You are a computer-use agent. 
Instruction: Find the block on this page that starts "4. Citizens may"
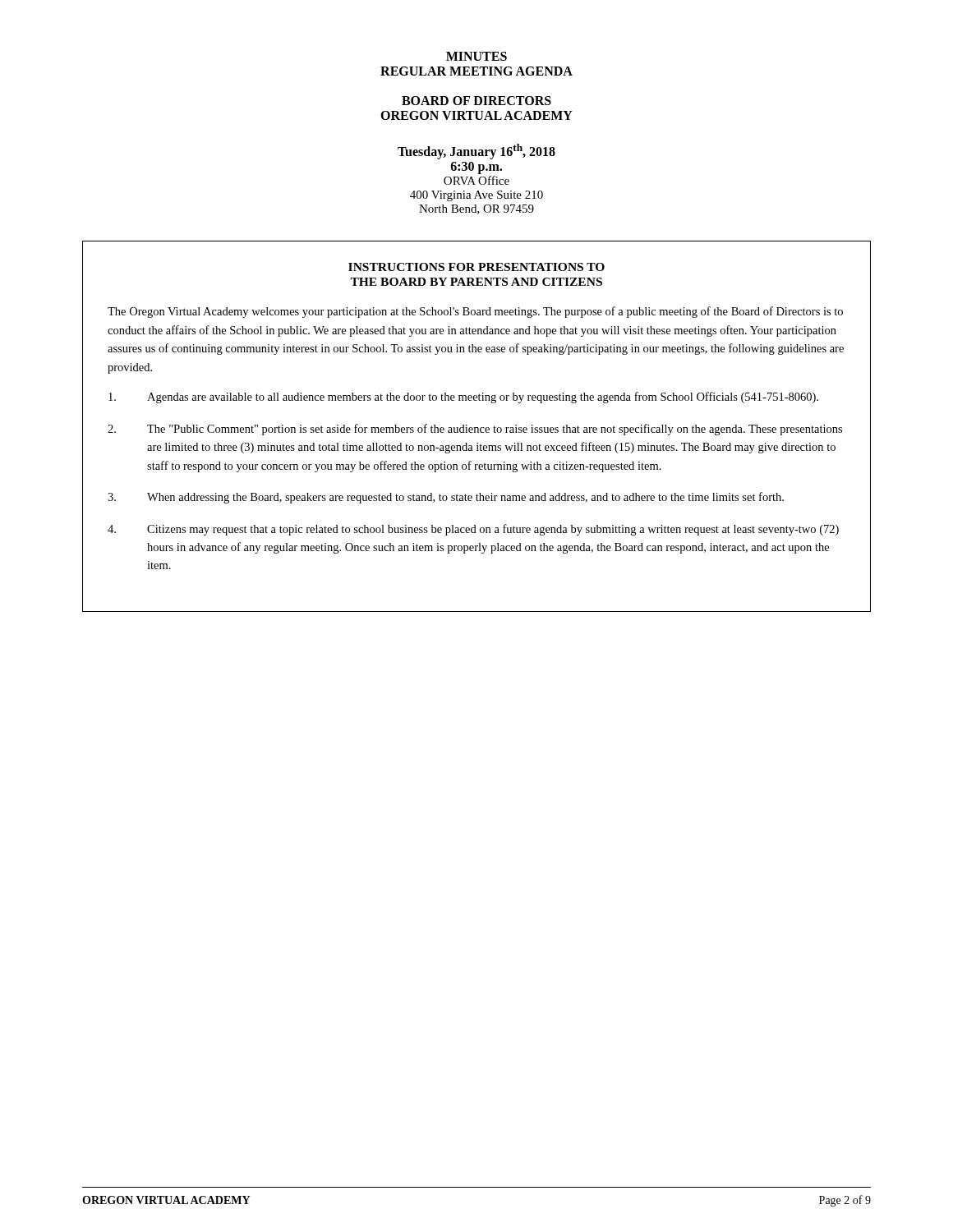tap(476, 547)
